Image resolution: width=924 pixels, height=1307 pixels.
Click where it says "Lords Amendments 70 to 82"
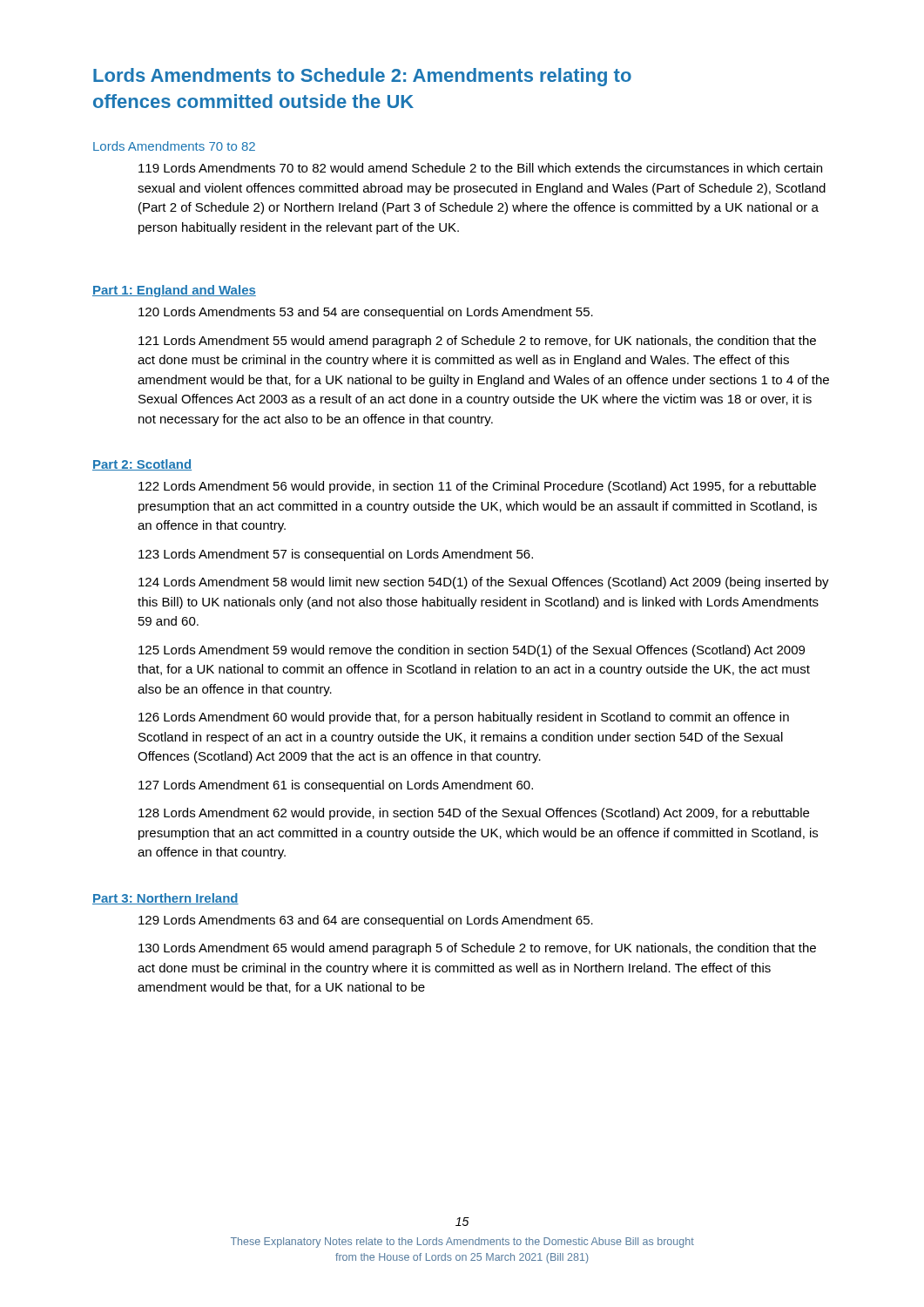point(174,146)
